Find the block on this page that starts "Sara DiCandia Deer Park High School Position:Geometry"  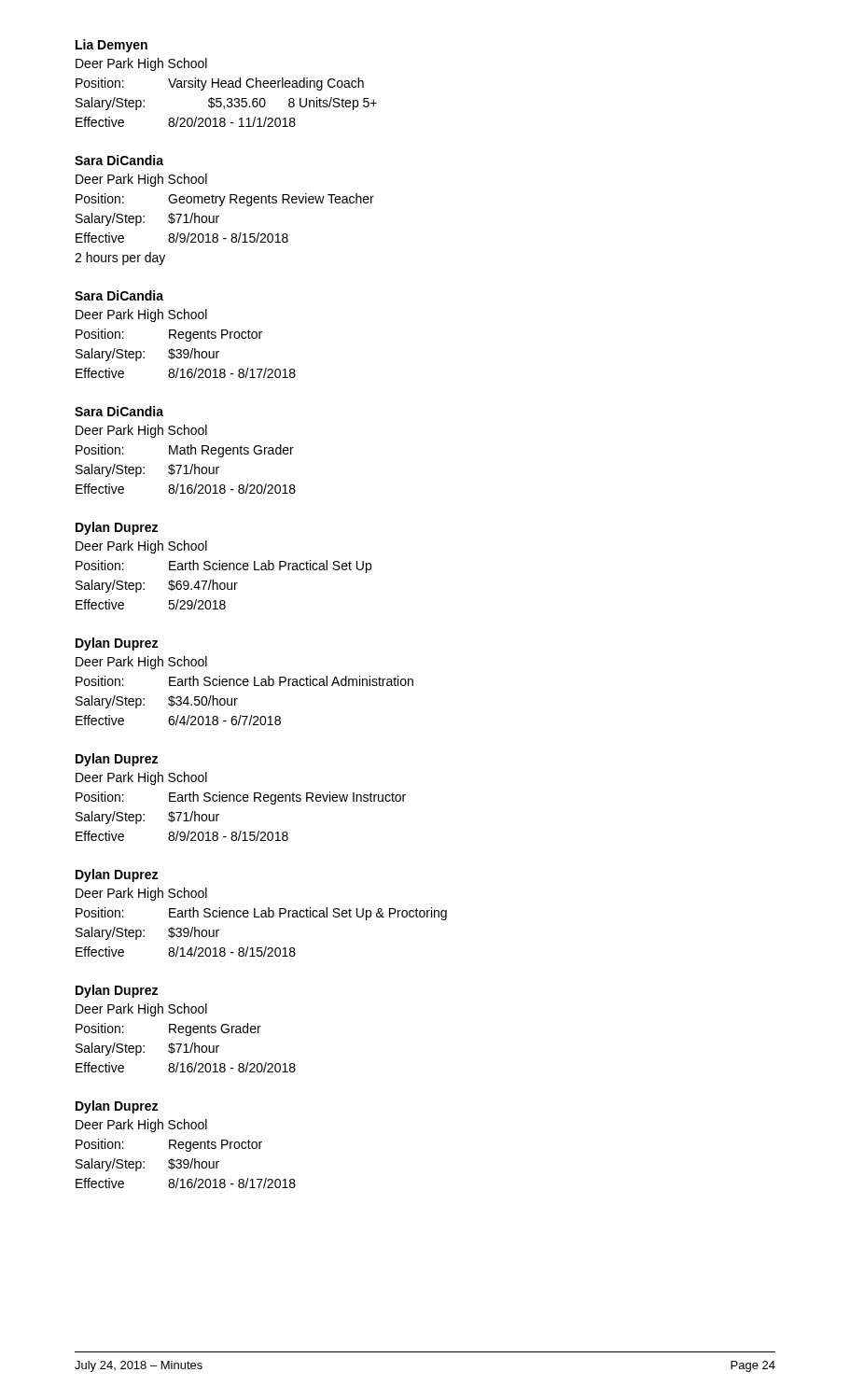pyautogui.click(x=119, y=160)
